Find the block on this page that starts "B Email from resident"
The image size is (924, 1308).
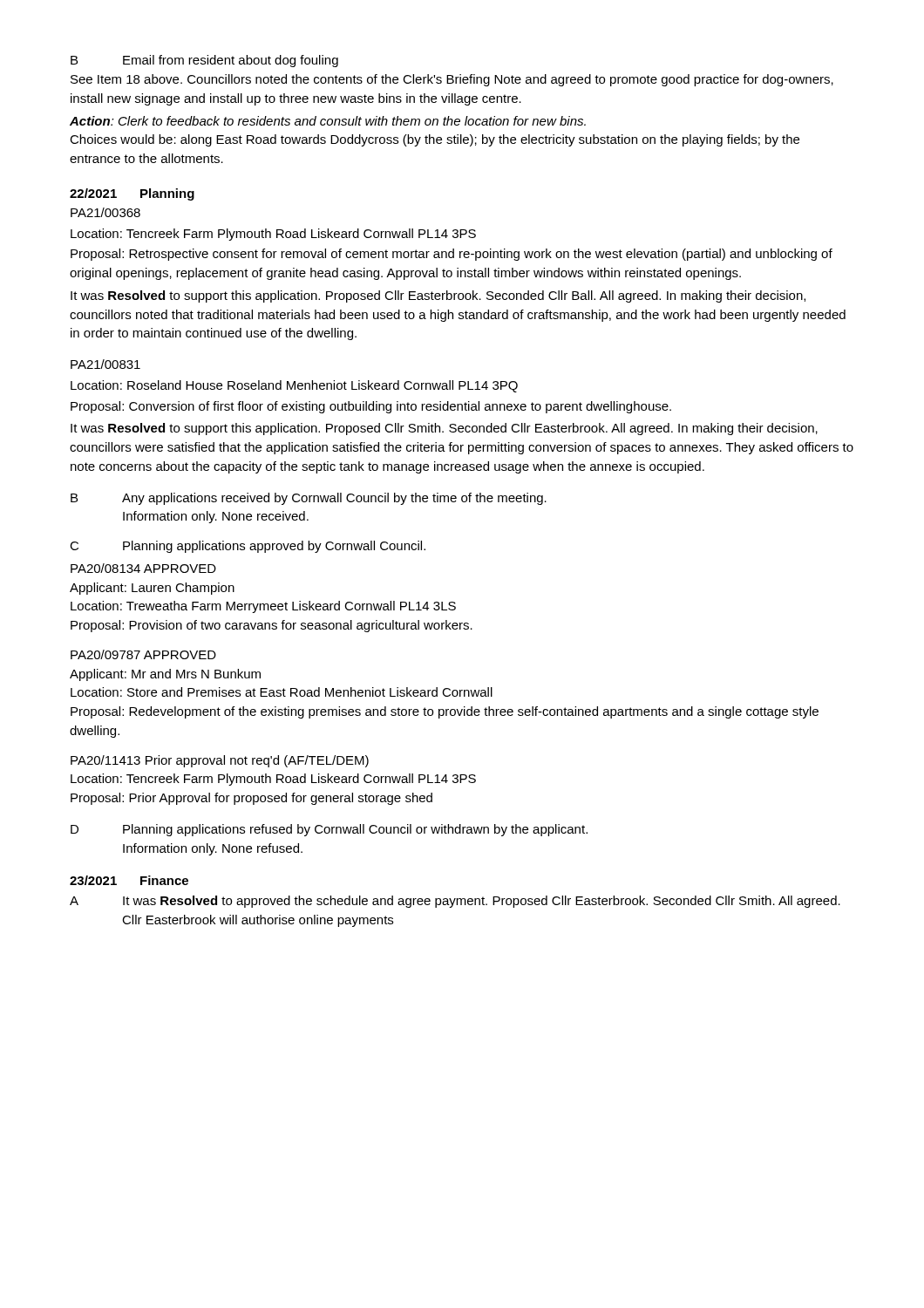204,60
